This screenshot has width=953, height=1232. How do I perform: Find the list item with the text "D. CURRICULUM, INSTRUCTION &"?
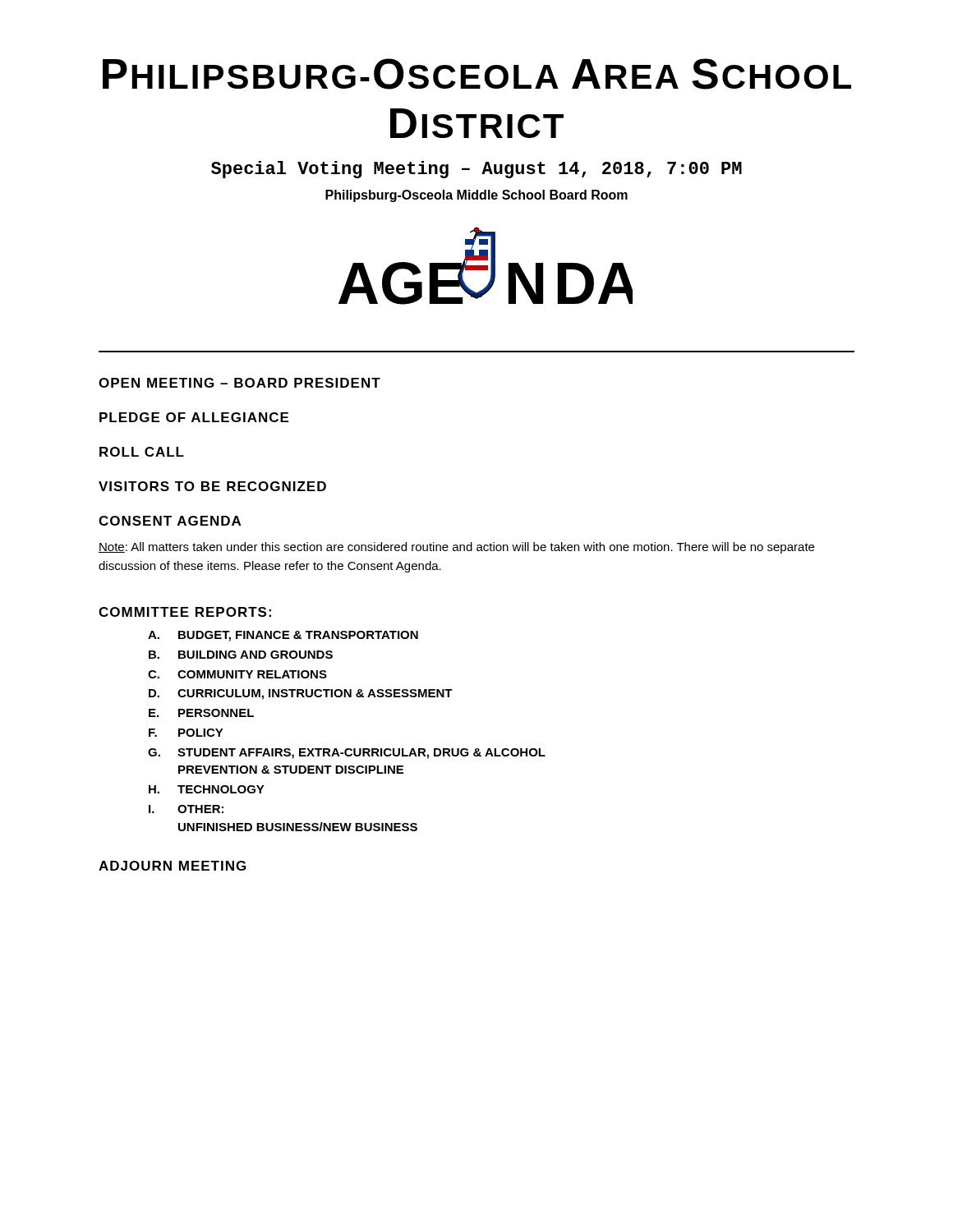[x=300, y=693]
